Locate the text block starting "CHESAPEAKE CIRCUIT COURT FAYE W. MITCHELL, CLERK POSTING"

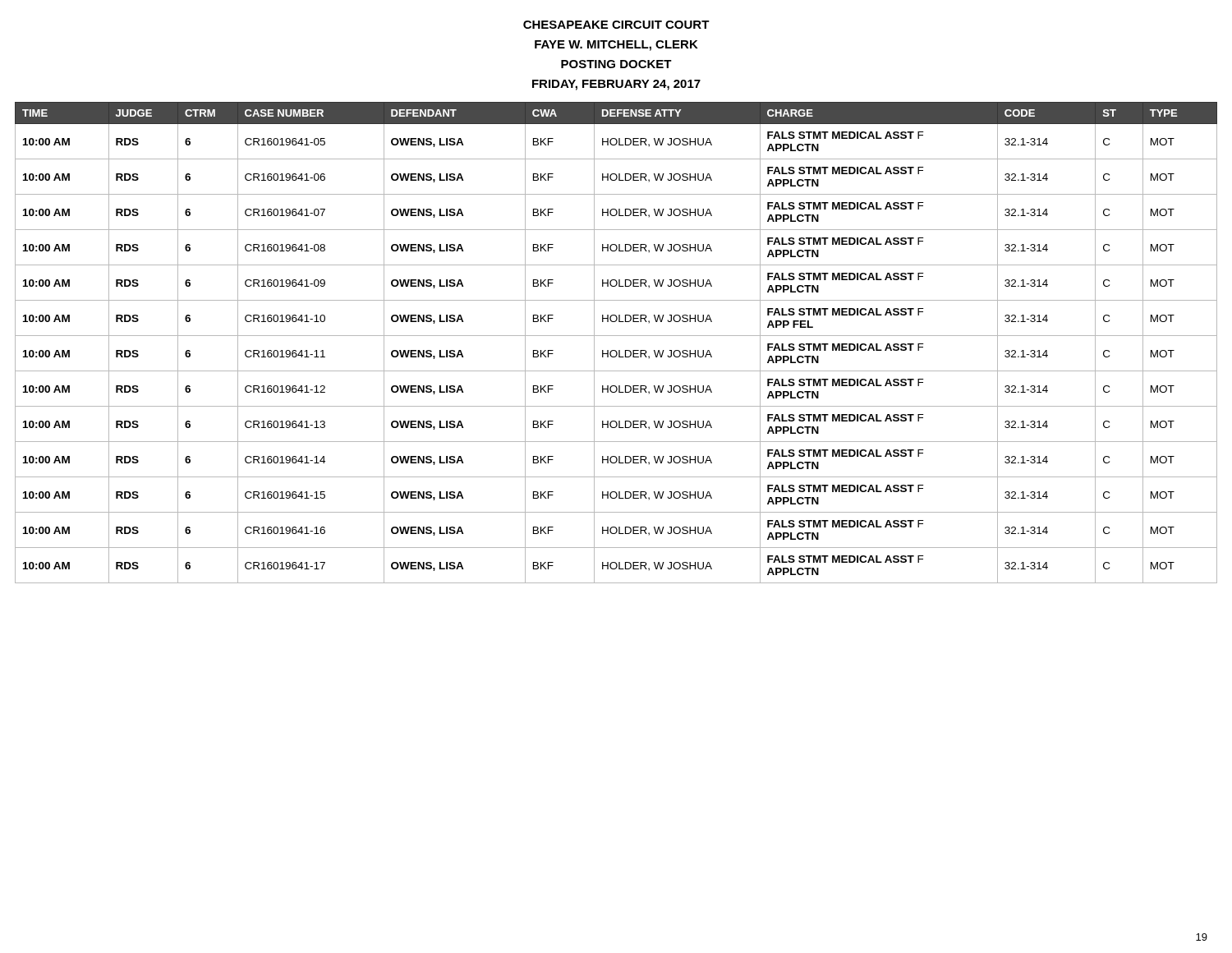(616, 54)
